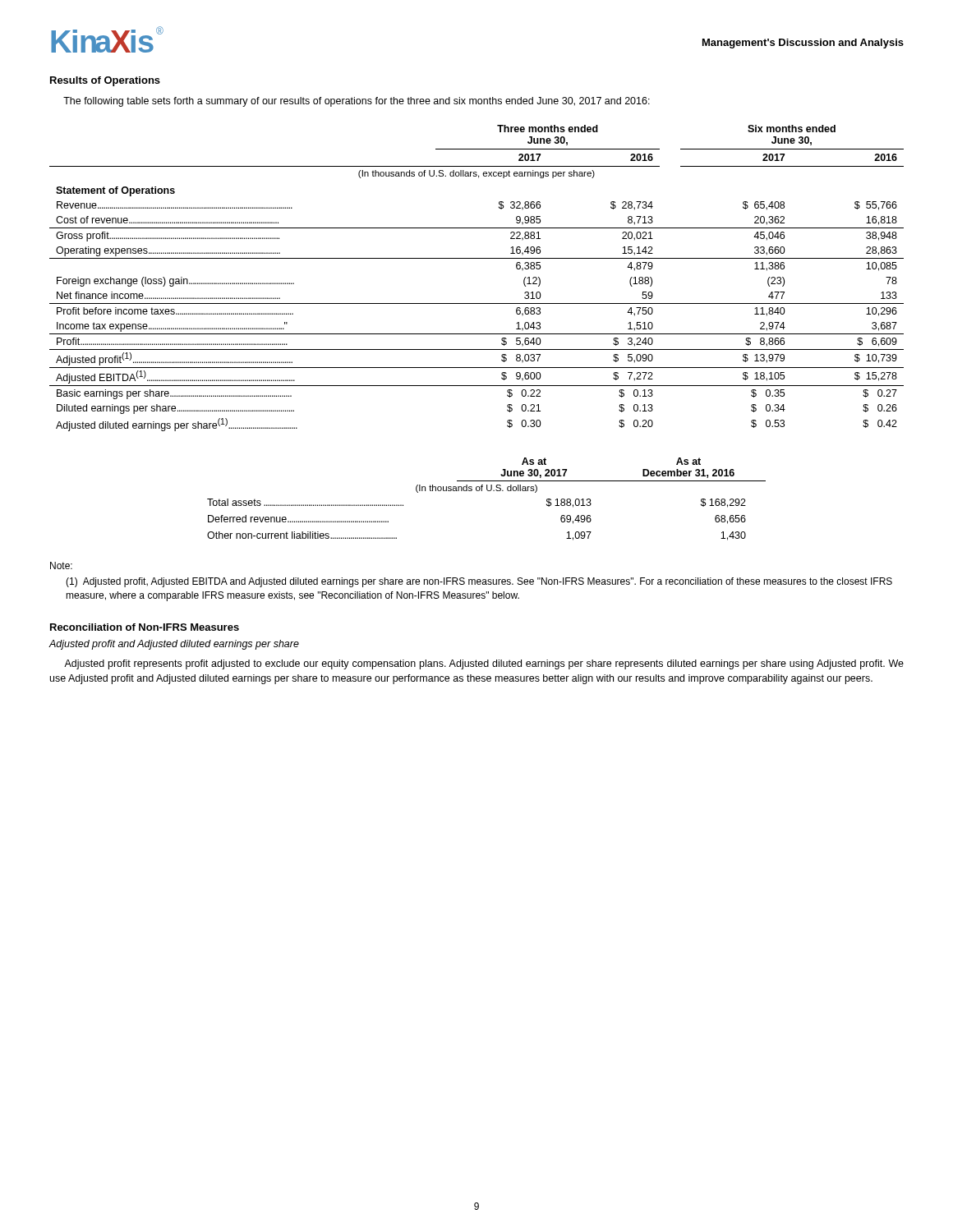The width and height of the screenshot is (953, 1232).
Task: Locate the table with the text "$ 188,013"
Action: click(476, 498)
